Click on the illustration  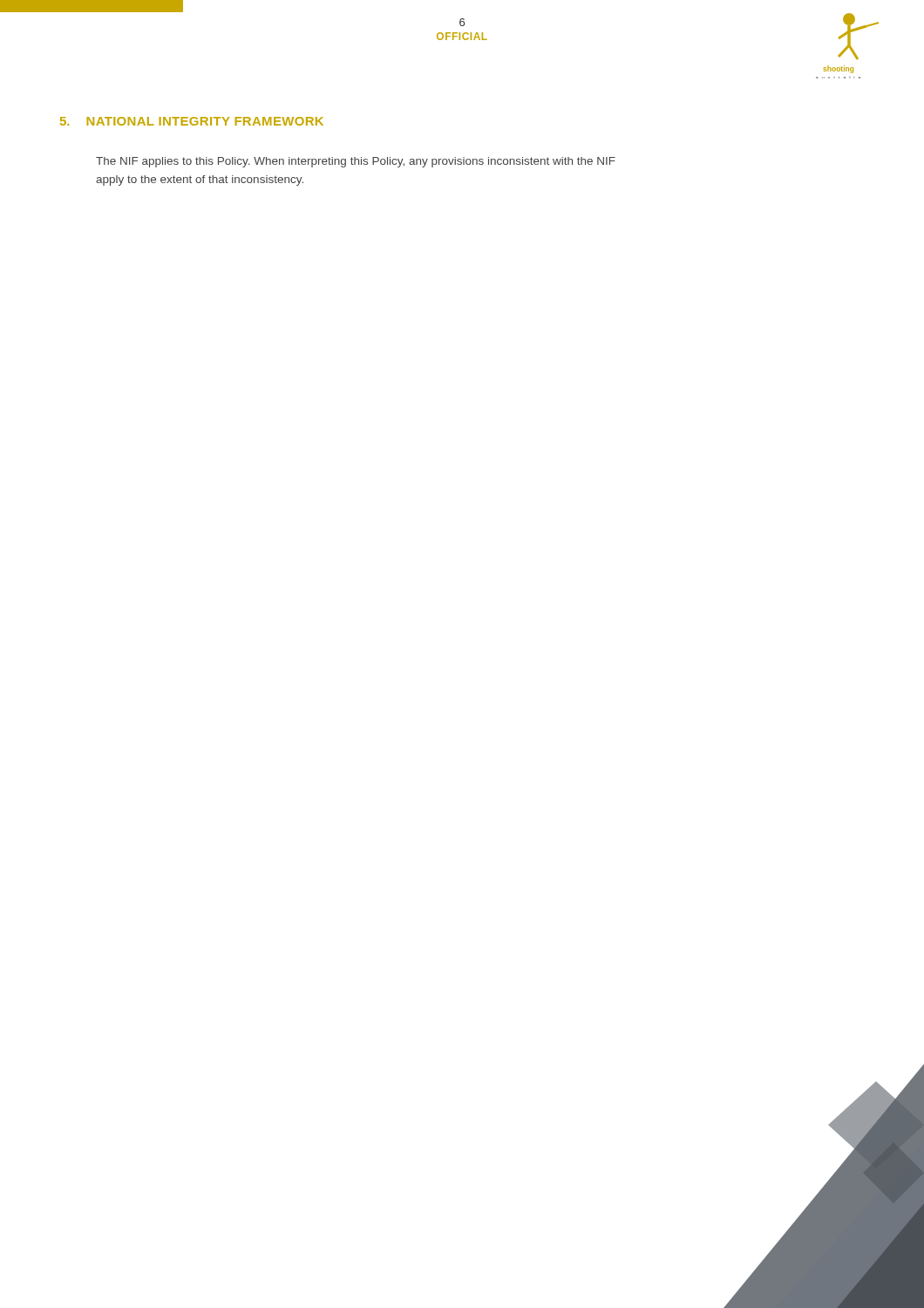(x=824, y=1169)
